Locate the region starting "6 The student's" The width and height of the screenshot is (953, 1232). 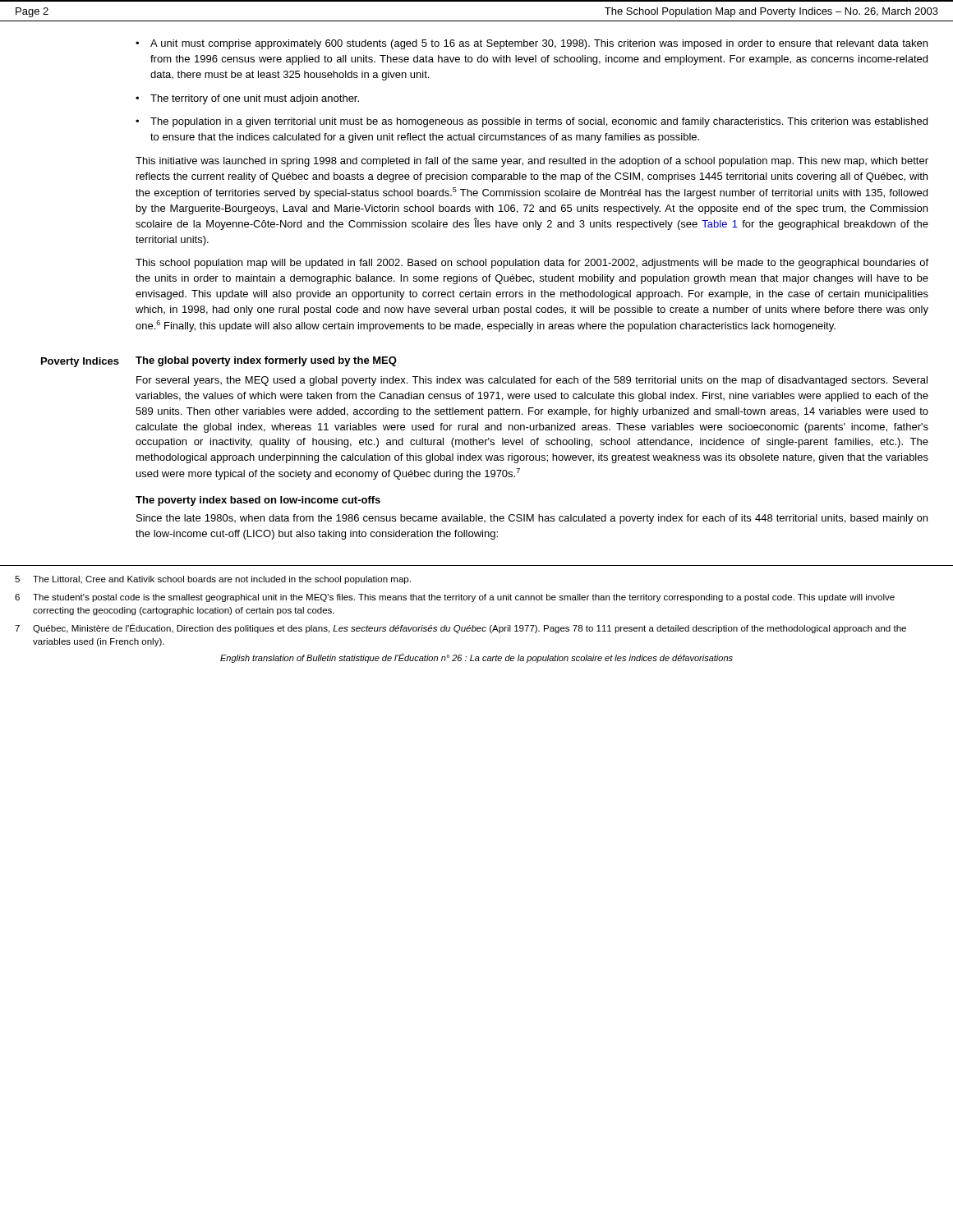pos(472,604)
